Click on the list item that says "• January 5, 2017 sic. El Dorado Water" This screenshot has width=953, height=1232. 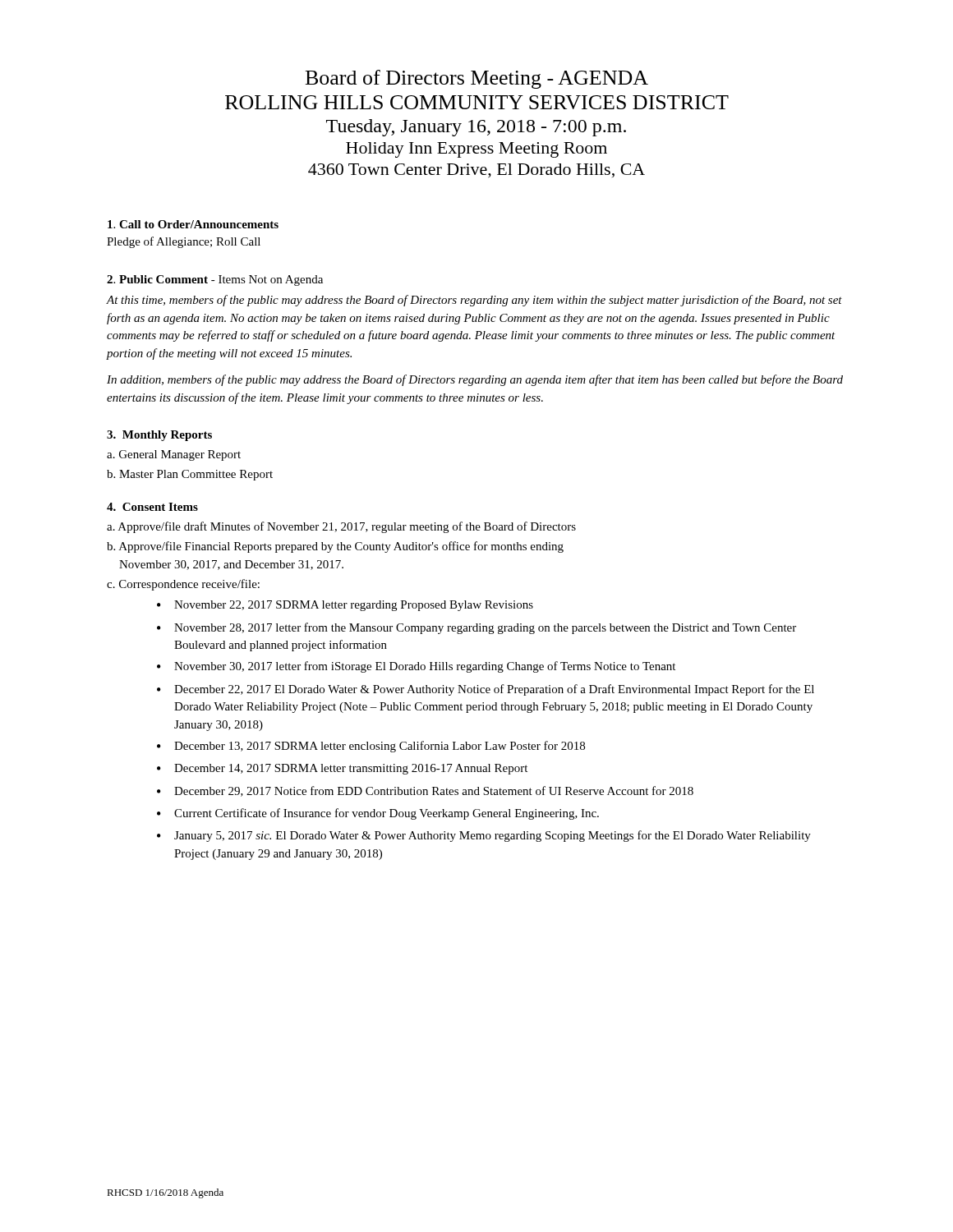click(x=501, y=845)
